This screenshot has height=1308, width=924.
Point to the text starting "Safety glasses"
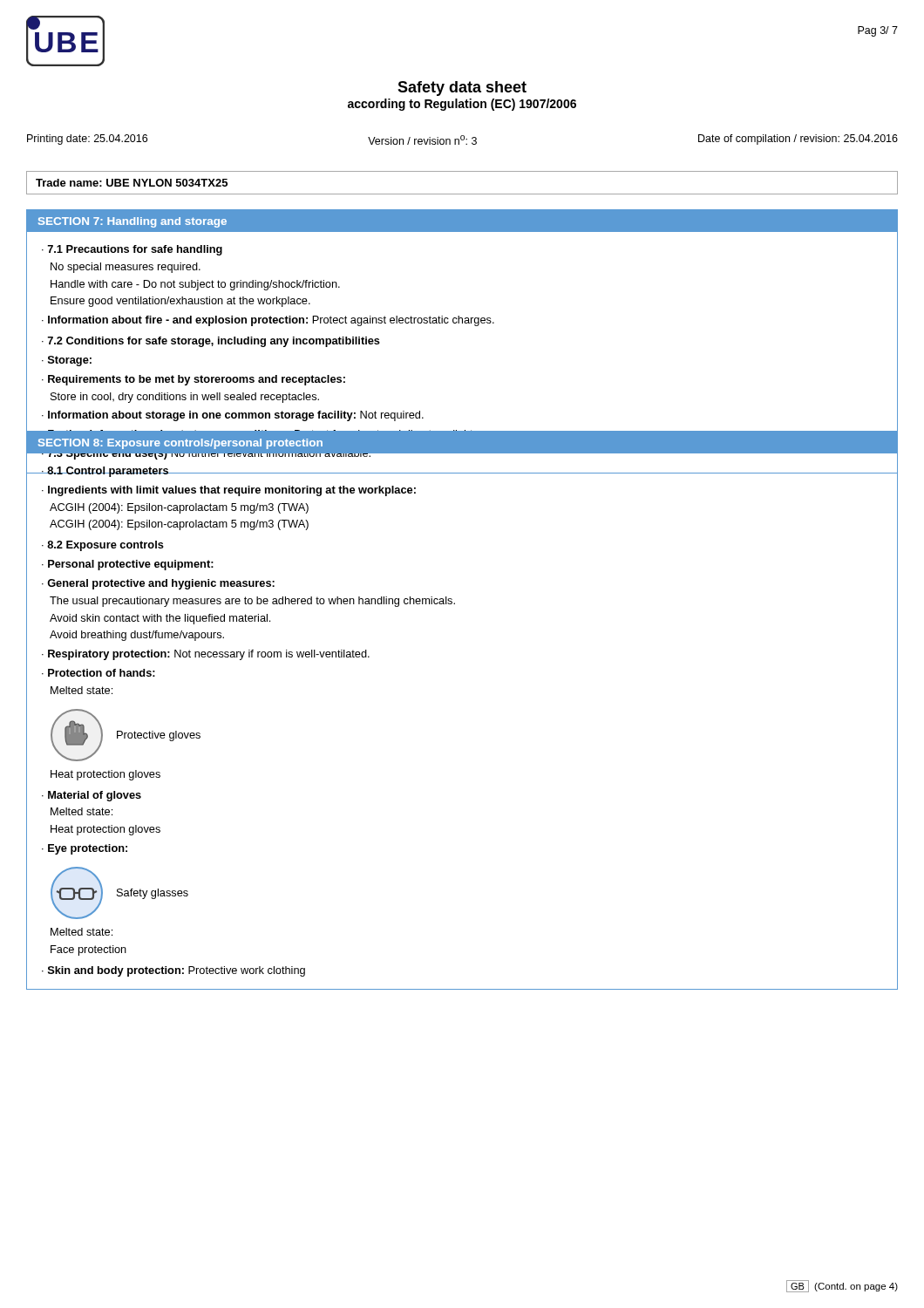click(152, 892)
